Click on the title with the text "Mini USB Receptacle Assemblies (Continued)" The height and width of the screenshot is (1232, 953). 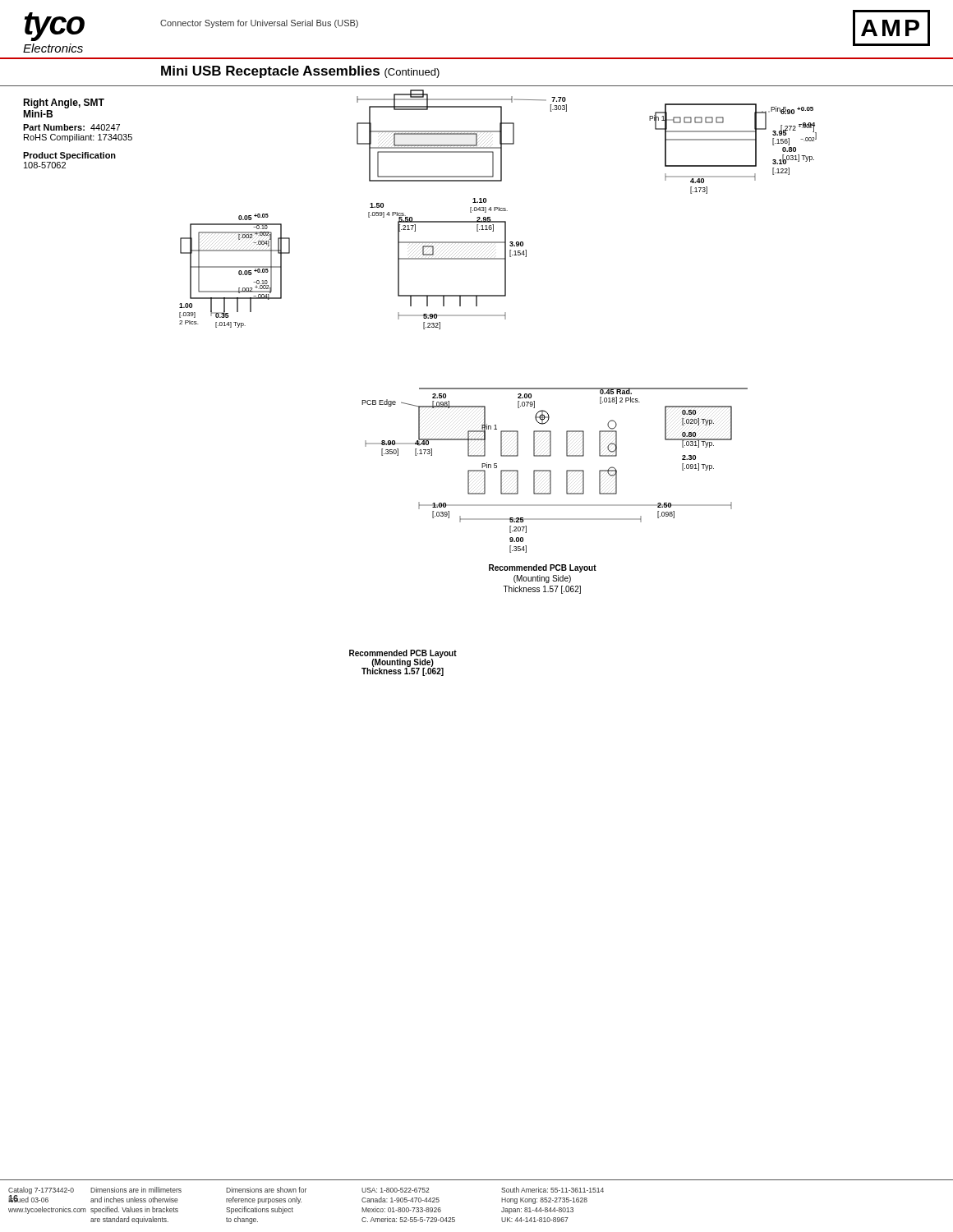[300, 71]
